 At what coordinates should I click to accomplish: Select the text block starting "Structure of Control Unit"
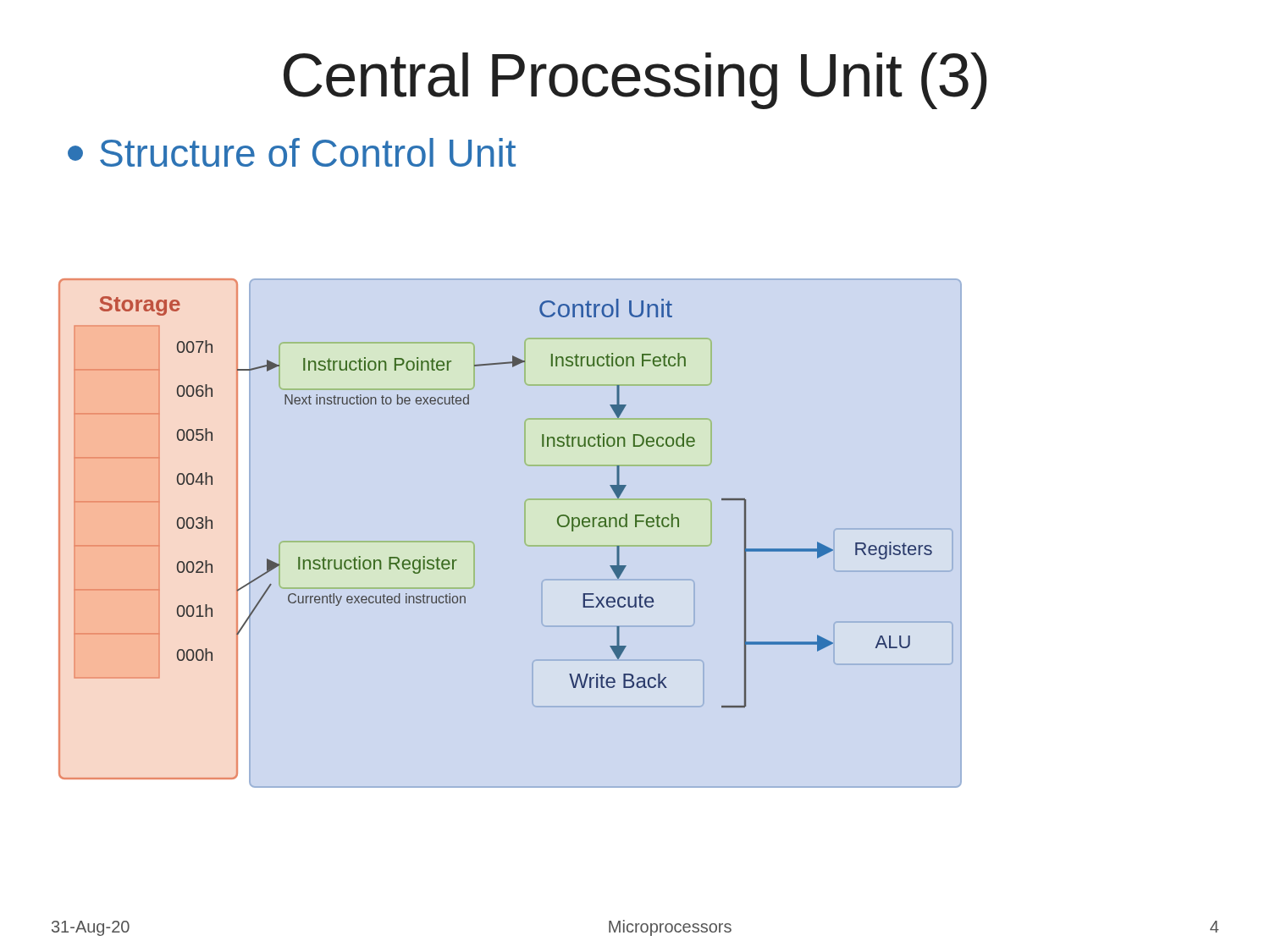(292, 153)
